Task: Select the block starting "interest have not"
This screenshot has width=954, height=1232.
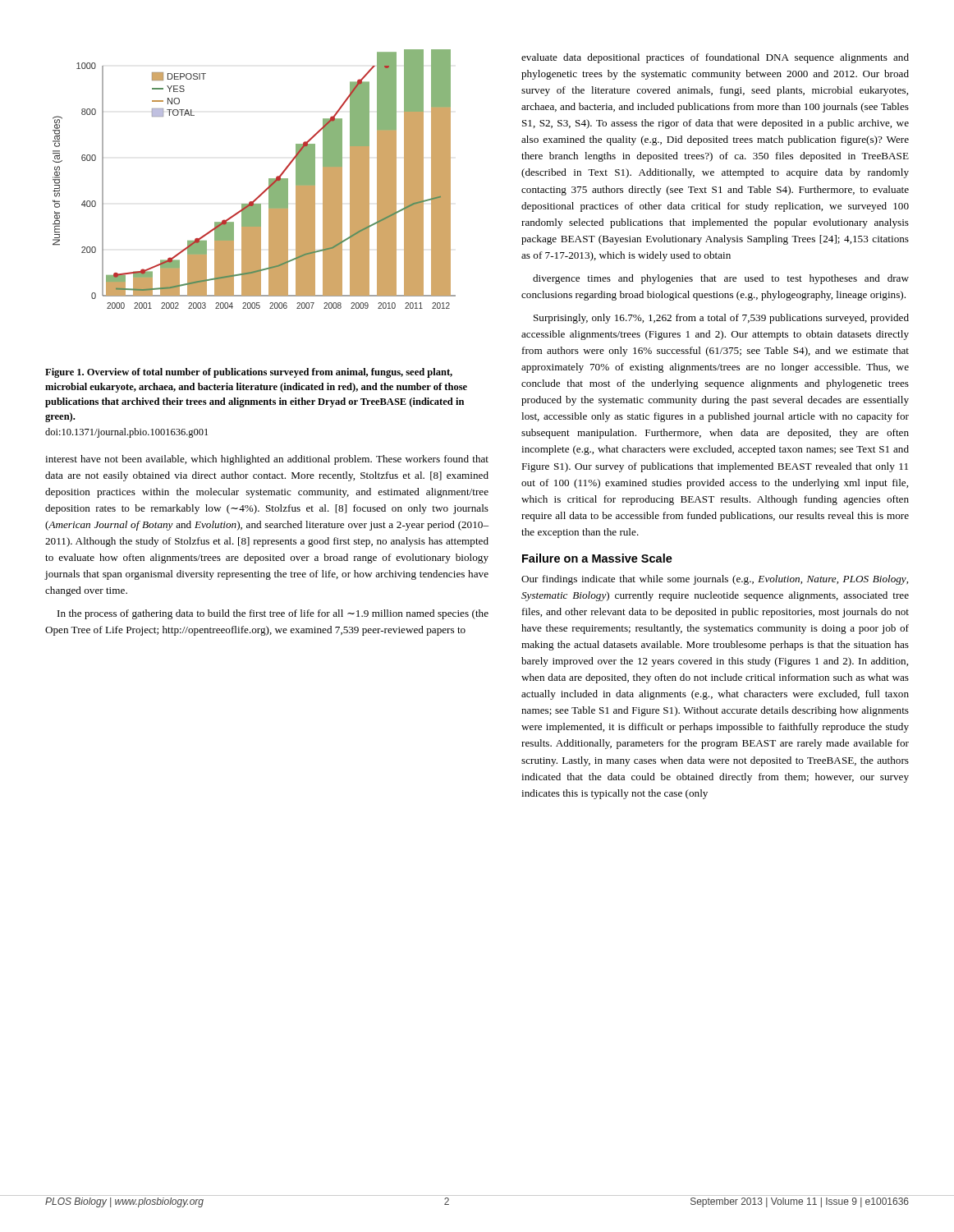Action: pyautogui.click(x=267, y=545)
